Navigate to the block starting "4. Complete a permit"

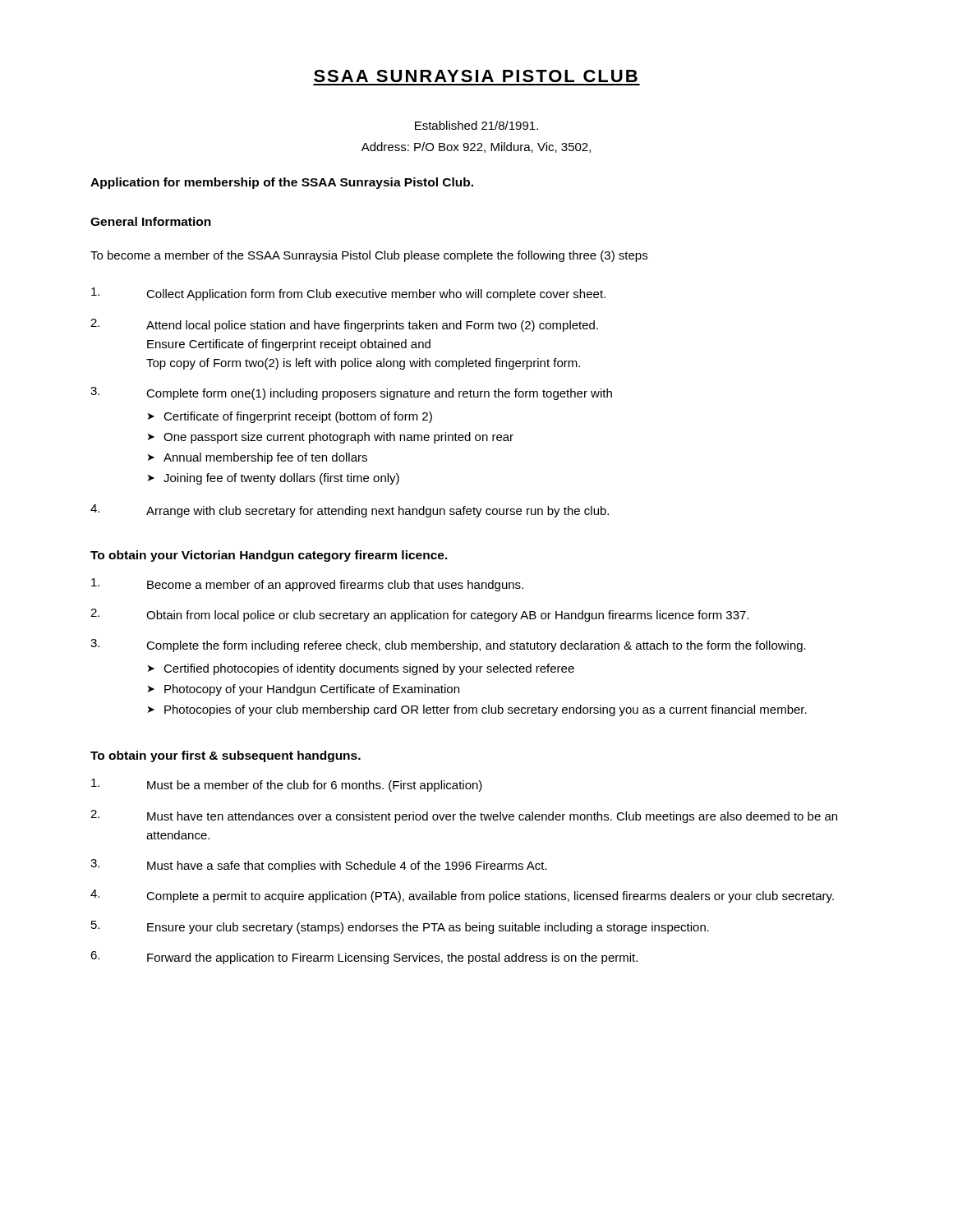pos(476,896)
